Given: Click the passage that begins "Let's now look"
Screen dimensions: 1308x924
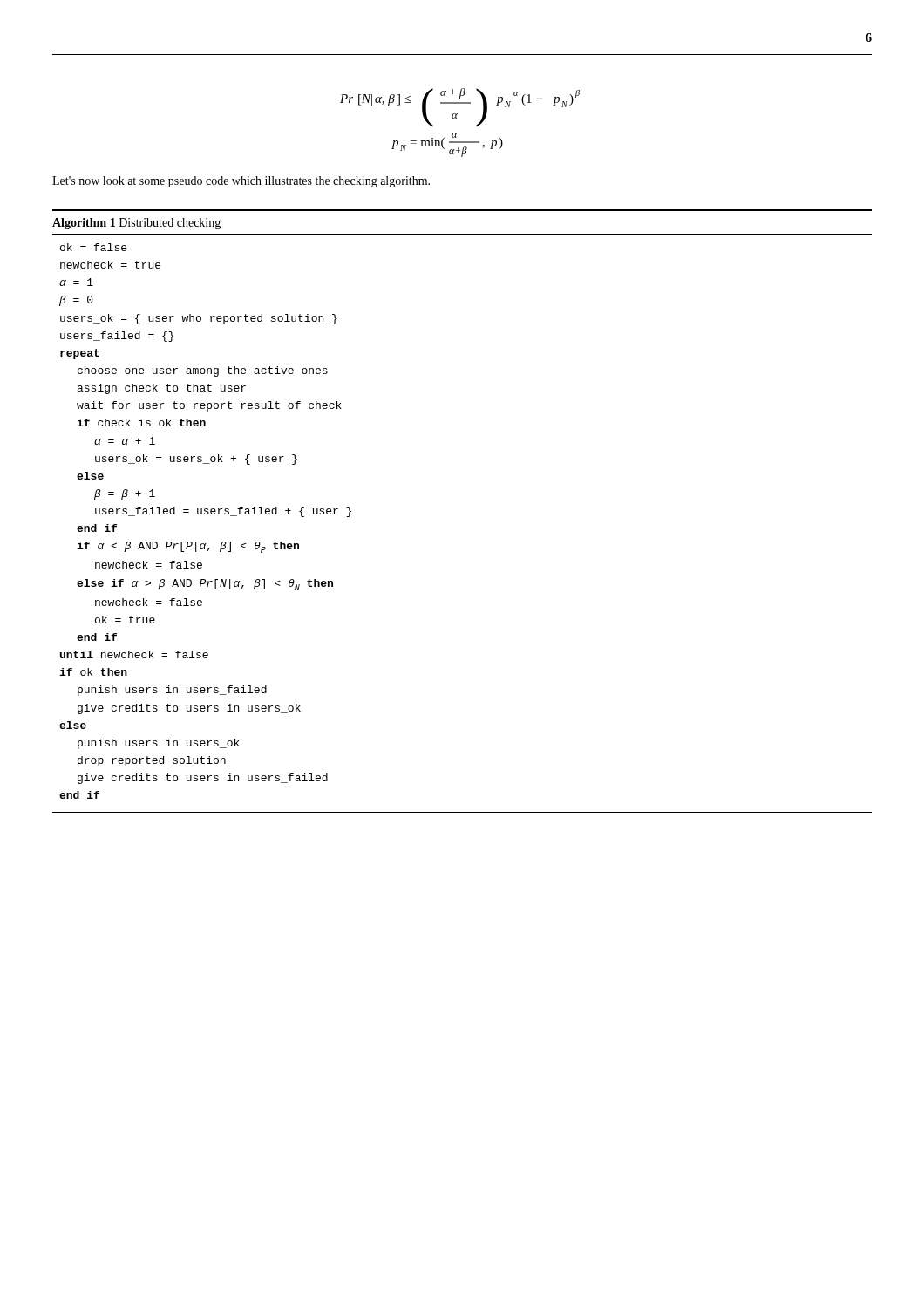Looking at the screenshot, I should click(241, 181).
